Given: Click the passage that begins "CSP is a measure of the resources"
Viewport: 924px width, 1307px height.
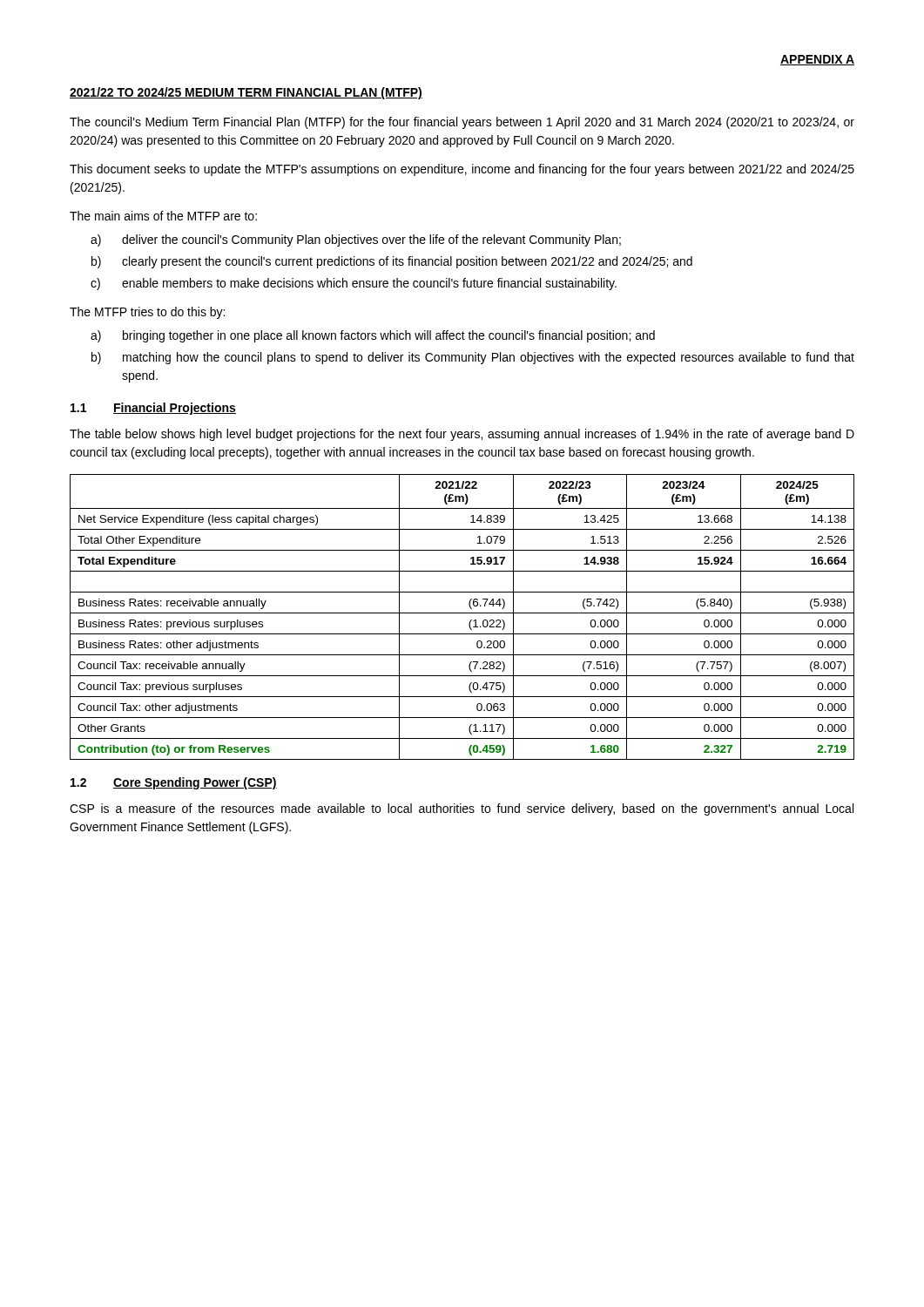Looking at the screenshot, I should click(x=462, y=818).
